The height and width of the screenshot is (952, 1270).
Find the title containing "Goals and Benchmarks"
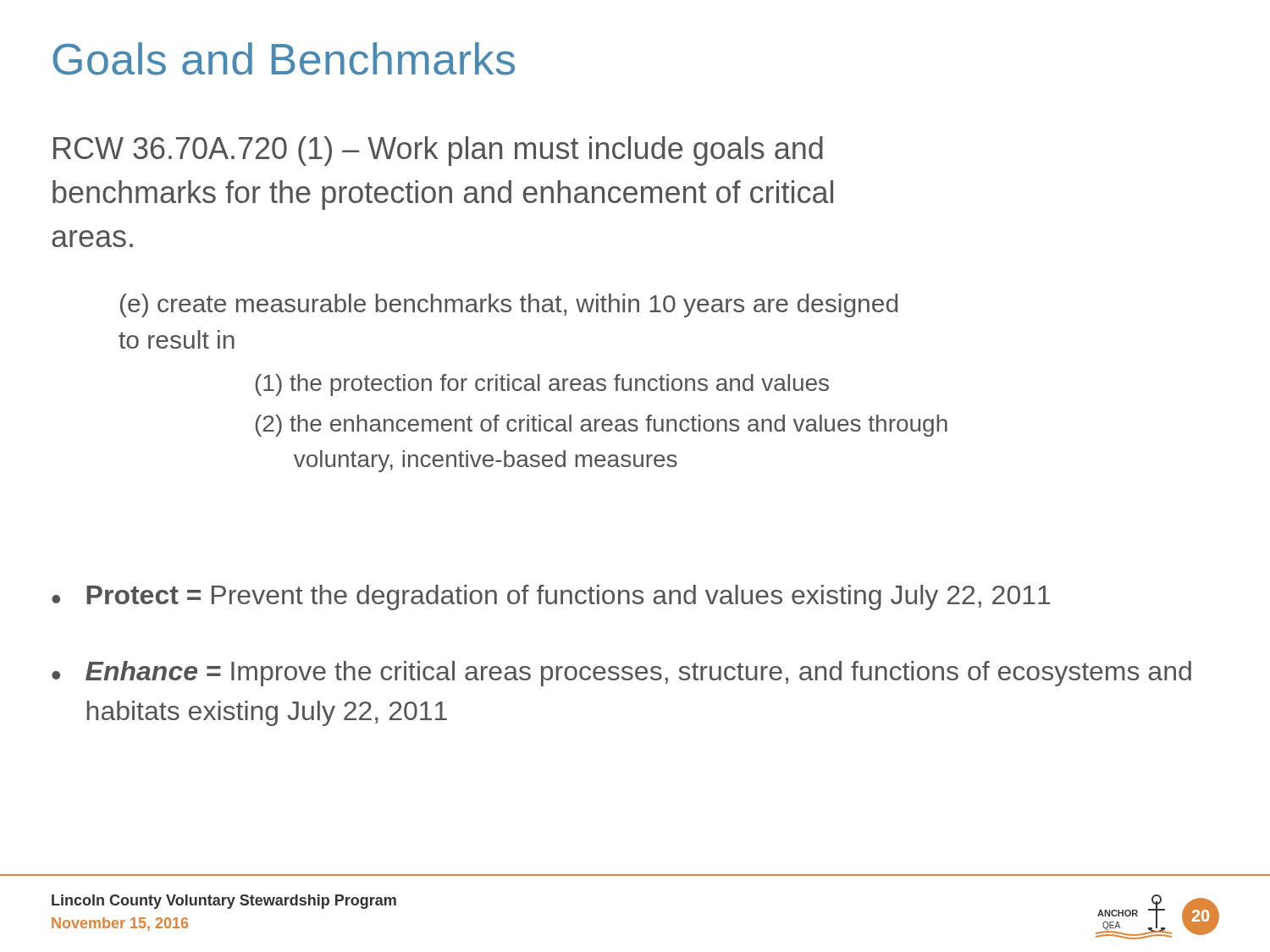(x=284, y=59)
